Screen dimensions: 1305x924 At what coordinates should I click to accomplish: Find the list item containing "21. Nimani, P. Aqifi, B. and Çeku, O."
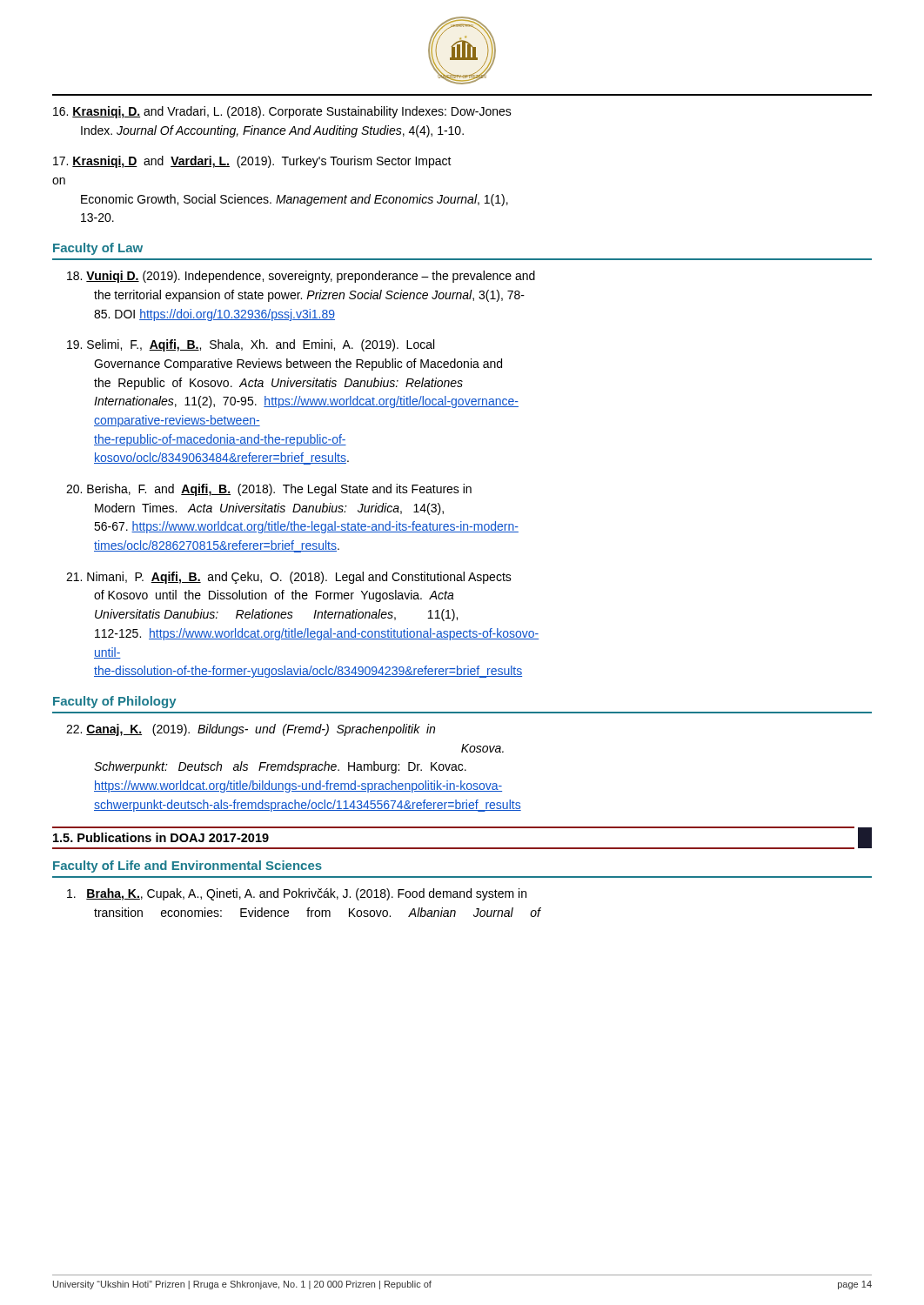point(469,625)
